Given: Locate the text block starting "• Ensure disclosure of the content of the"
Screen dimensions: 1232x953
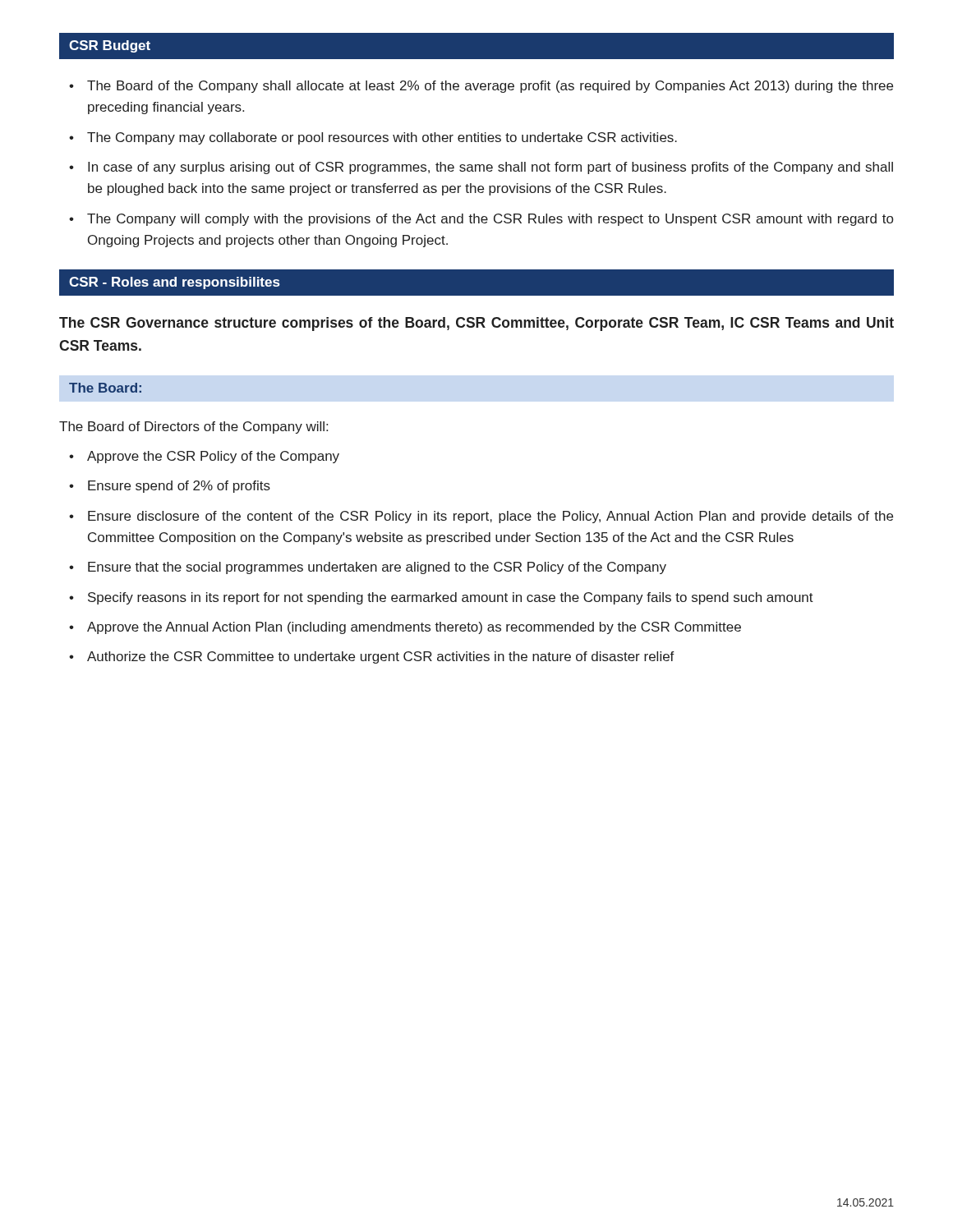Looking at the screenshot, I should pos(481,527).
